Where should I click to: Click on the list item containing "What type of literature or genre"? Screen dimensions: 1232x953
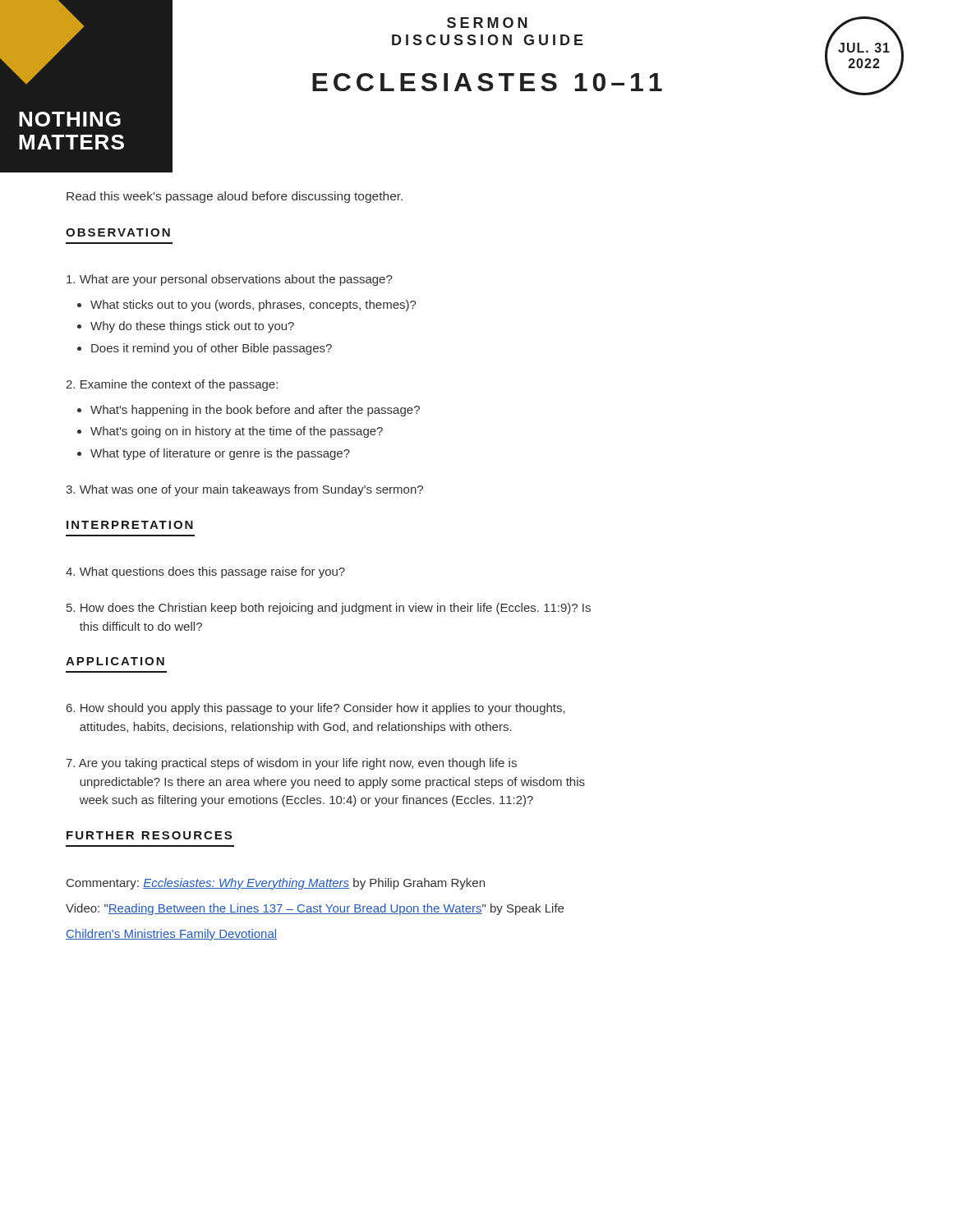tap(220, 453)
